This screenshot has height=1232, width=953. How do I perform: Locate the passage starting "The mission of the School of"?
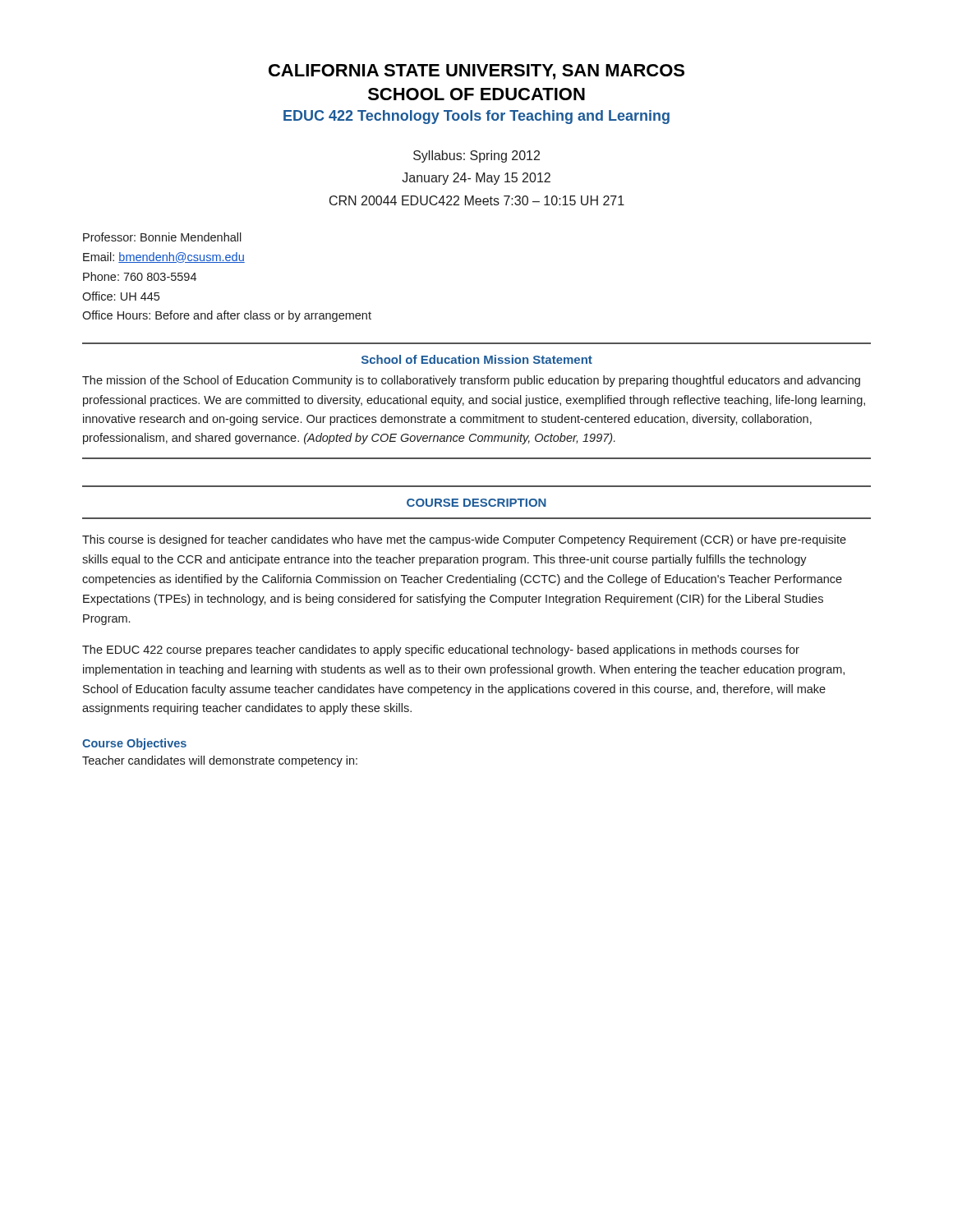pyautogui.click(x=474, y=409)
